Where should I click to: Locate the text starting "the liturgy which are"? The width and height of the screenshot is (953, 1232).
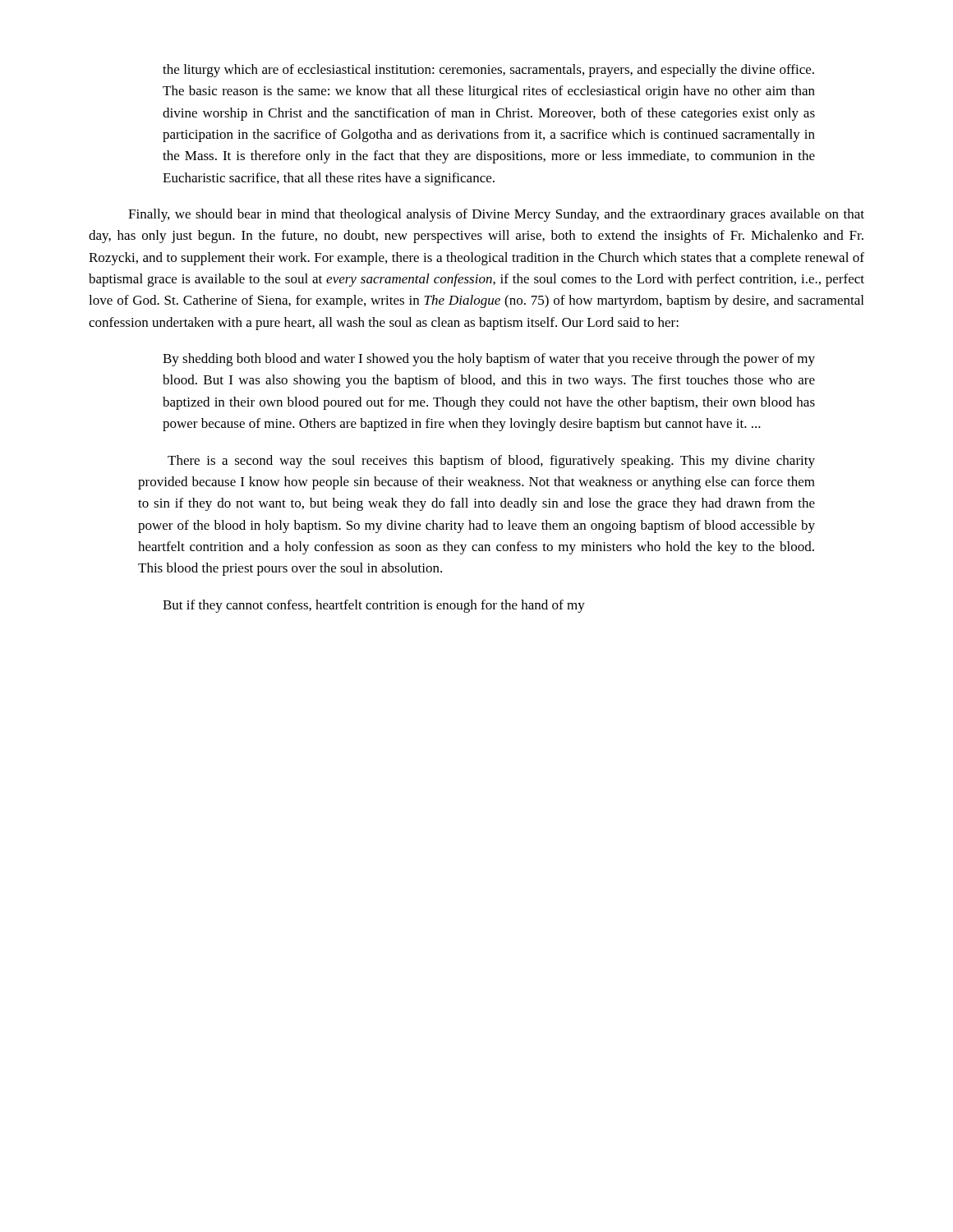click(x=489, y=124)
